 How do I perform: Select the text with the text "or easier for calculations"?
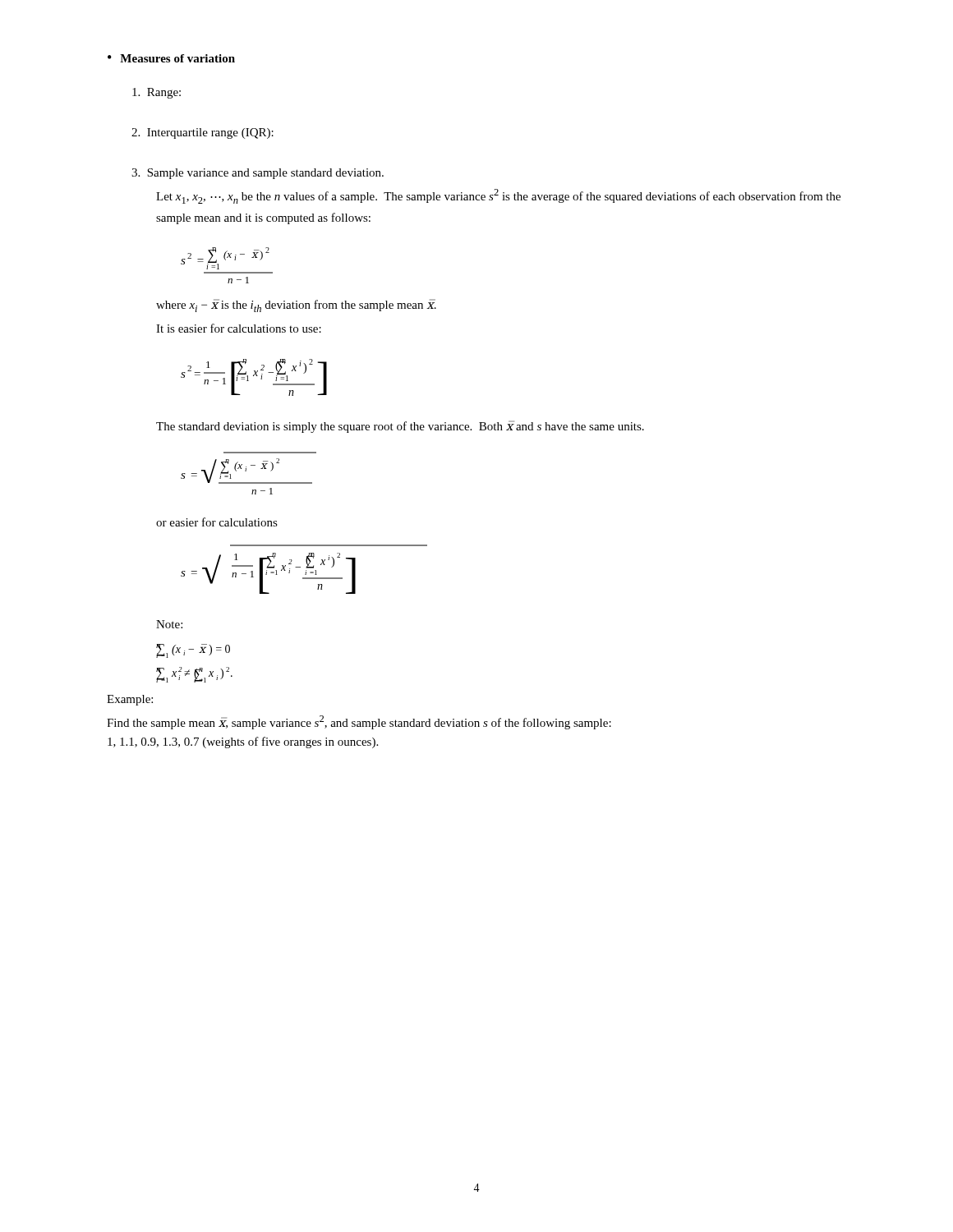[x=217, y=522]
